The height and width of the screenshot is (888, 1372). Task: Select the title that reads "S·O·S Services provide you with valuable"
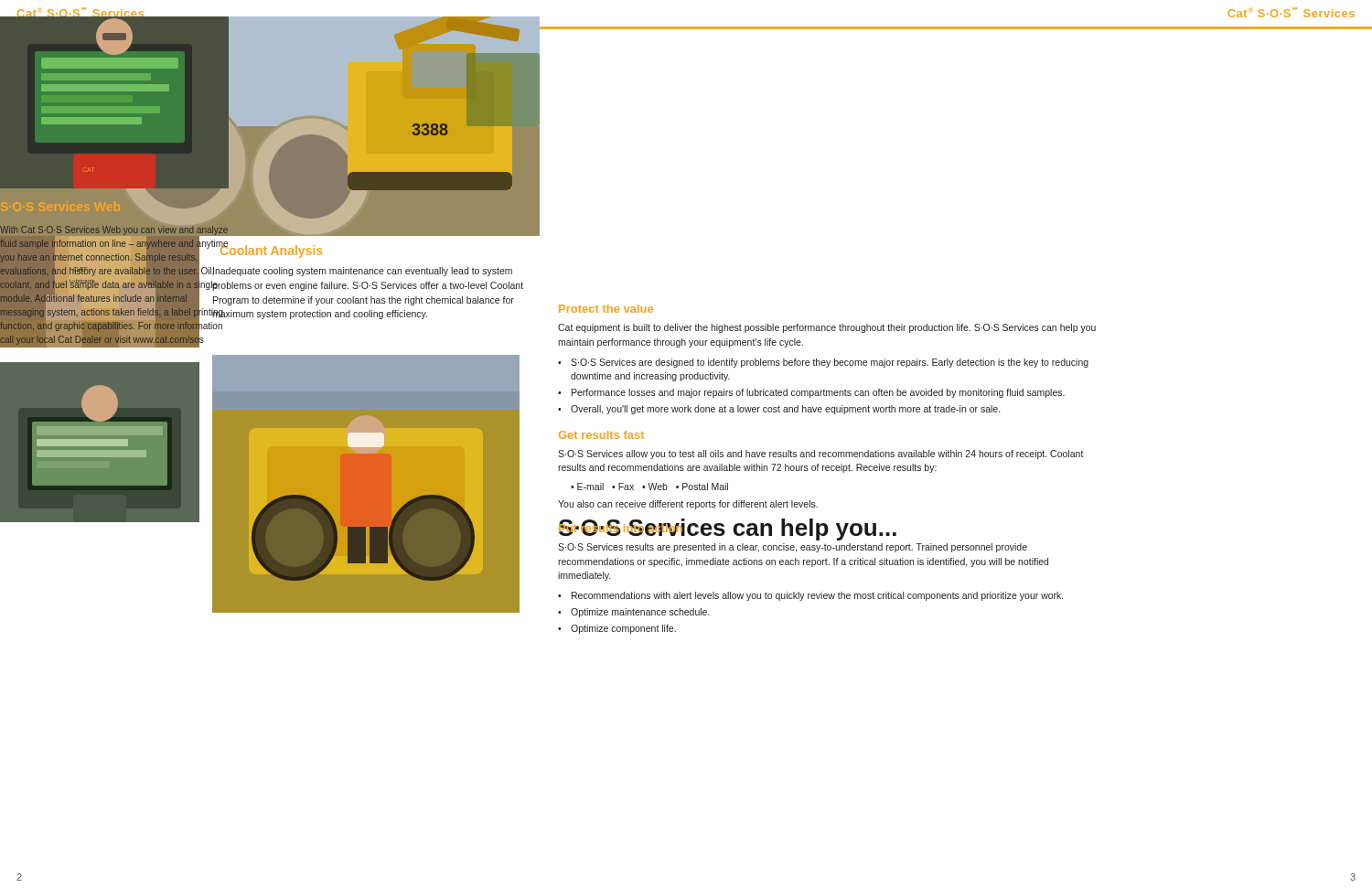(x=361, y=87)
